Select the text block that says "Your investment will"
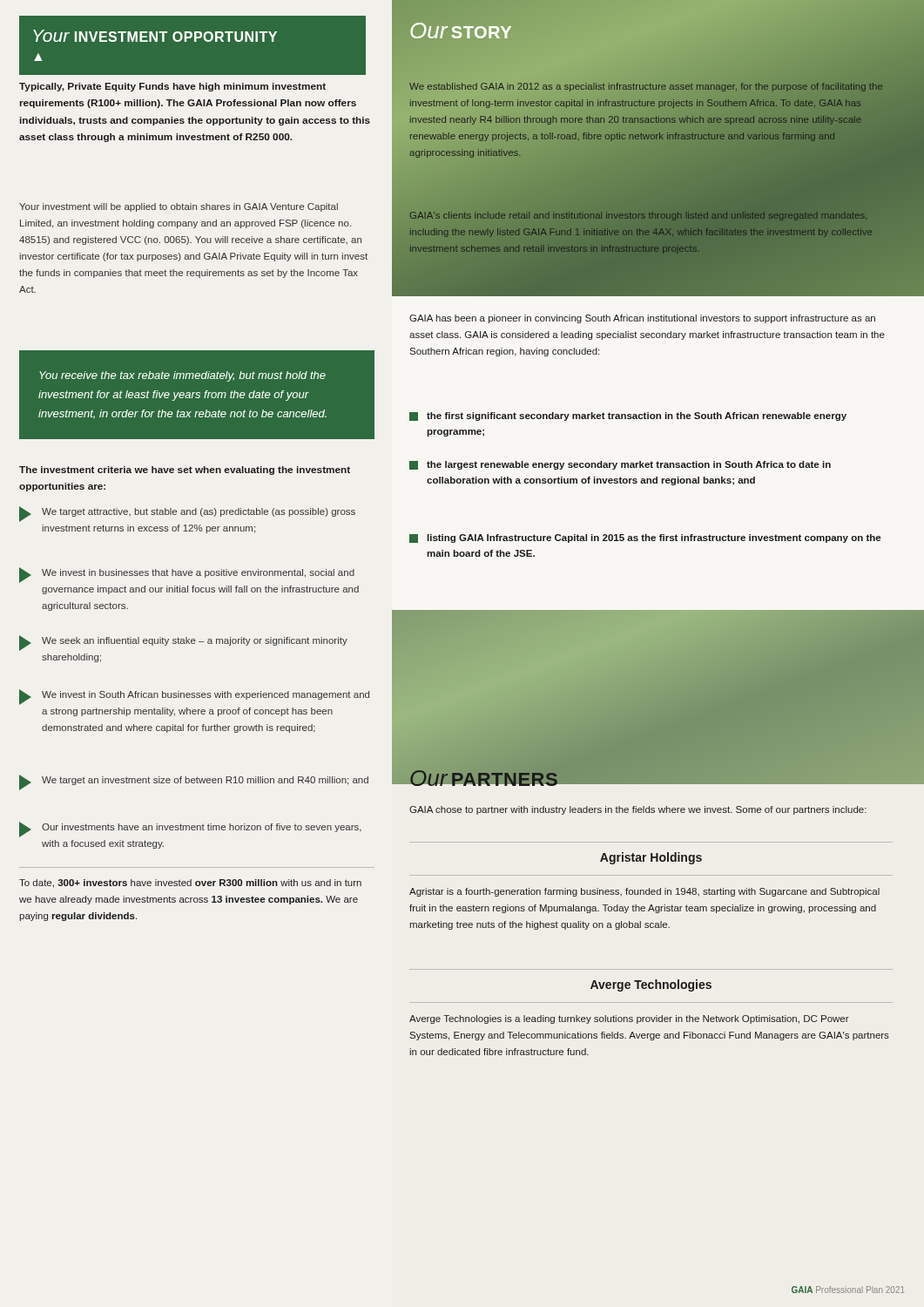The image size is (924, 1307). pyautogui.click(x=193, y=248)
